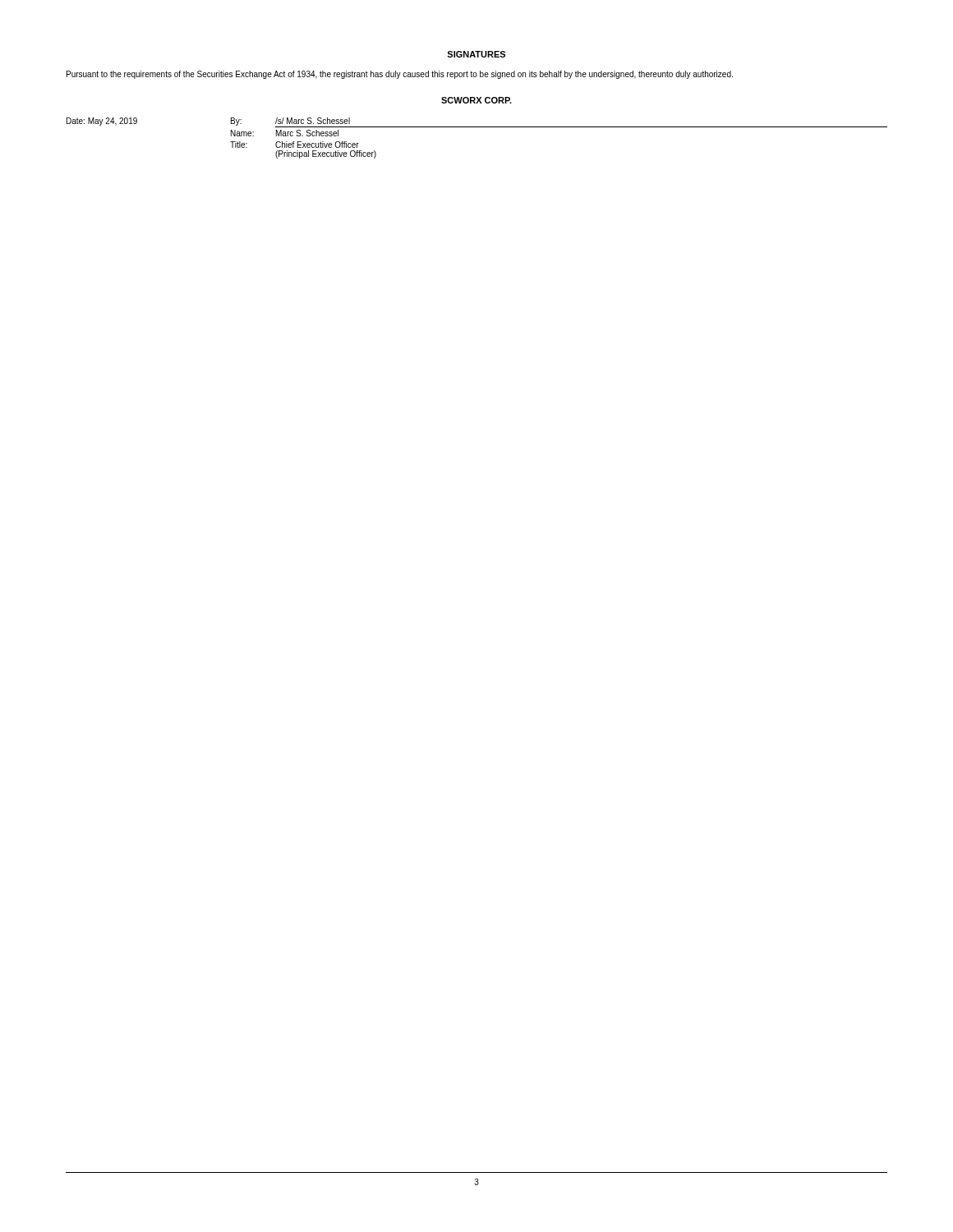Click on the text containing "Date: May 24, 2019"
Image resolution: width=953 pixels, height=1232 pixels.
click(102, 121)
